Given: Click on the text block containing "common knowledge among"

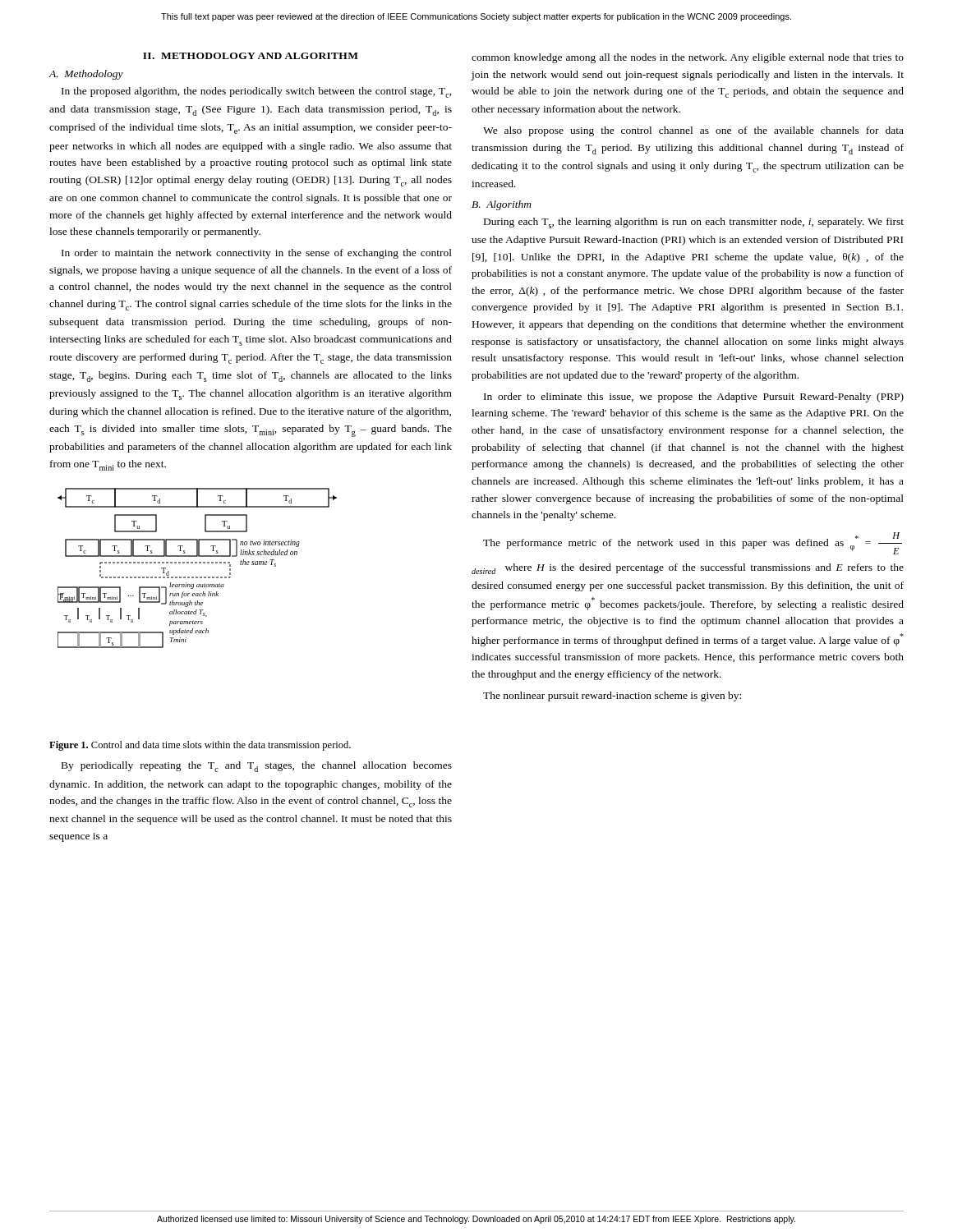Looking at the screenshot, I should pos(688,121).
